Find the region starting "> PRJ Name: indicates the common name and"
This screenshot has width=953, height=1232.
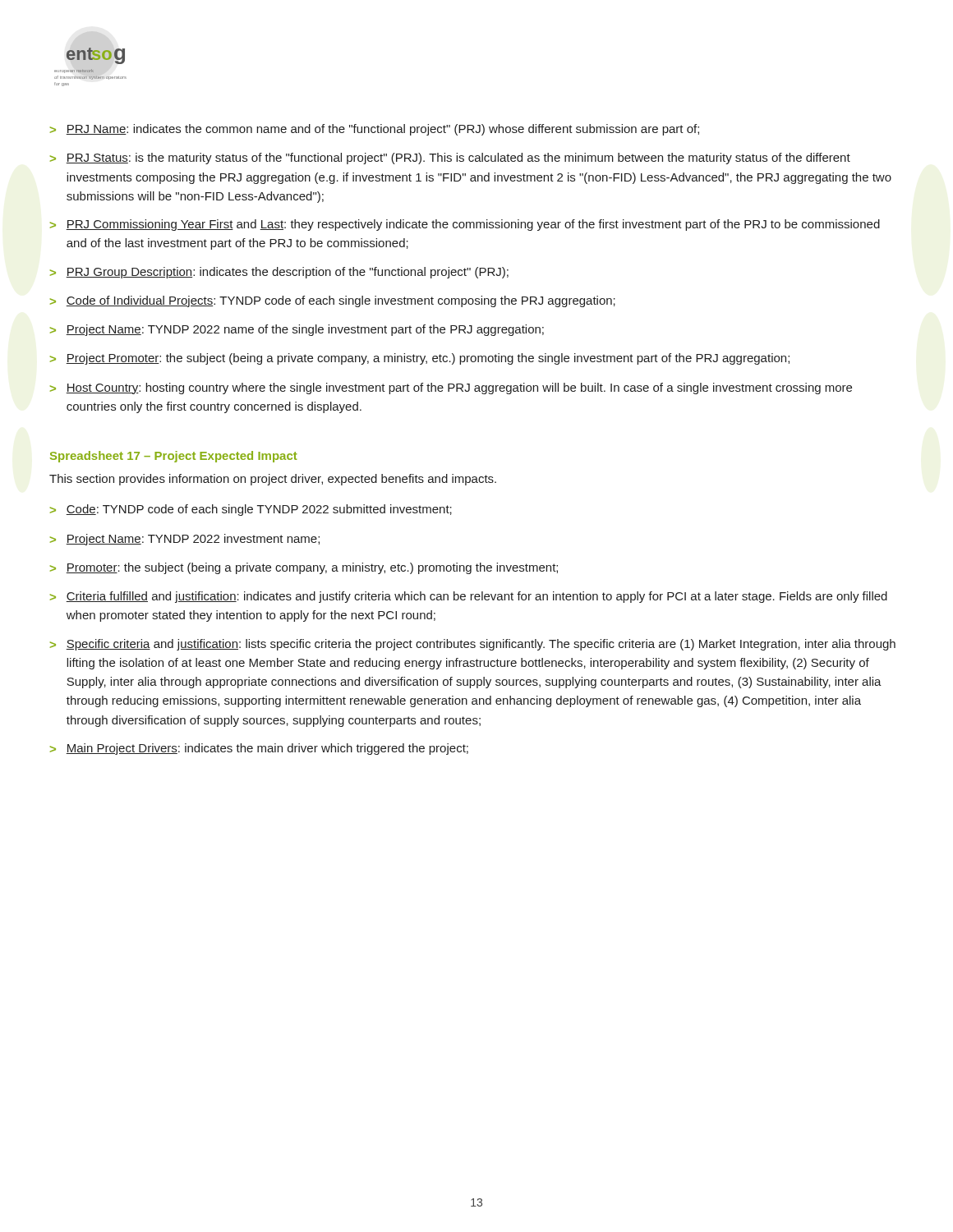(476, 129)
